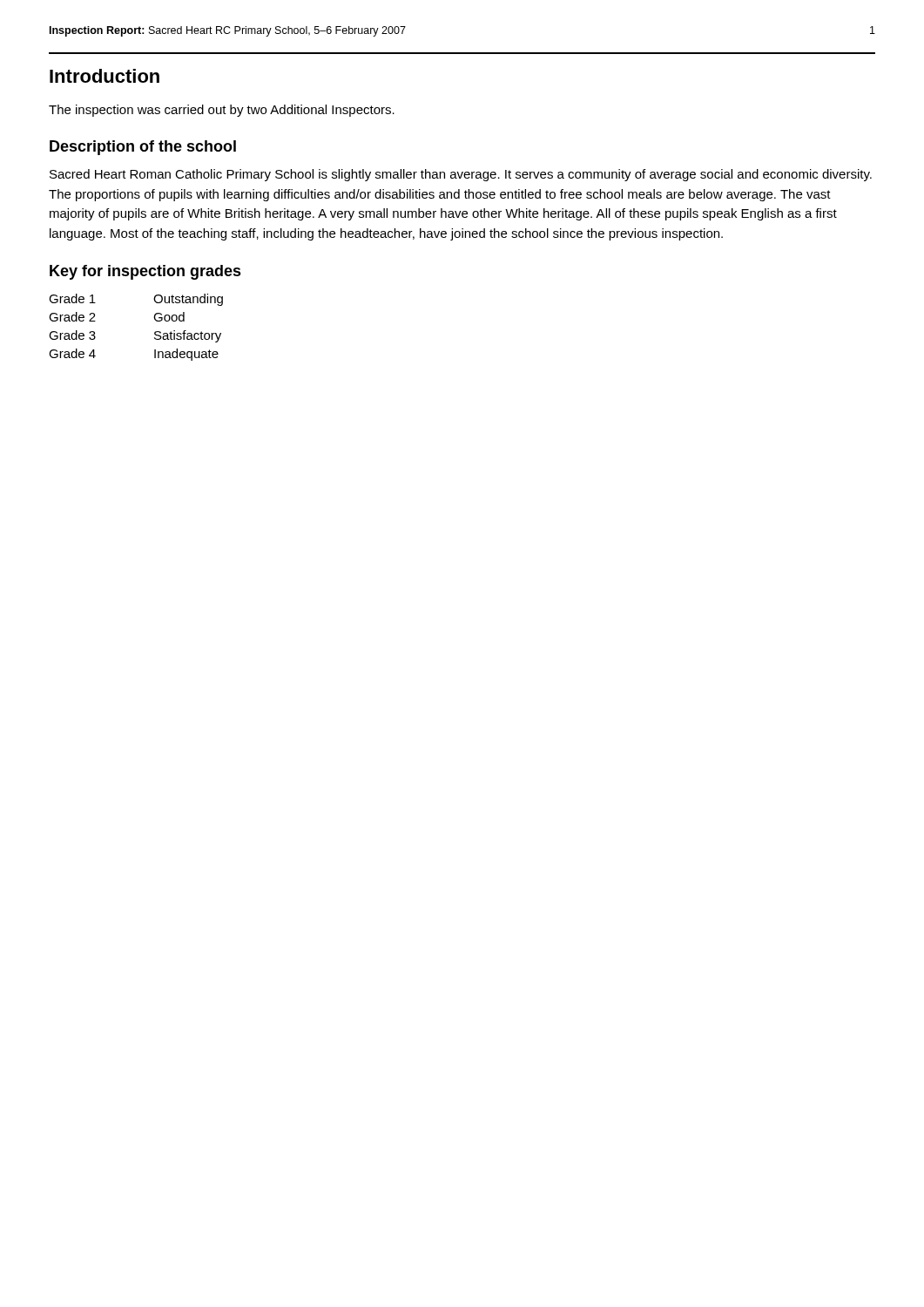Locate the title
The width and height of the screenshot is (924, 1307).
click(x=105, y=76)
